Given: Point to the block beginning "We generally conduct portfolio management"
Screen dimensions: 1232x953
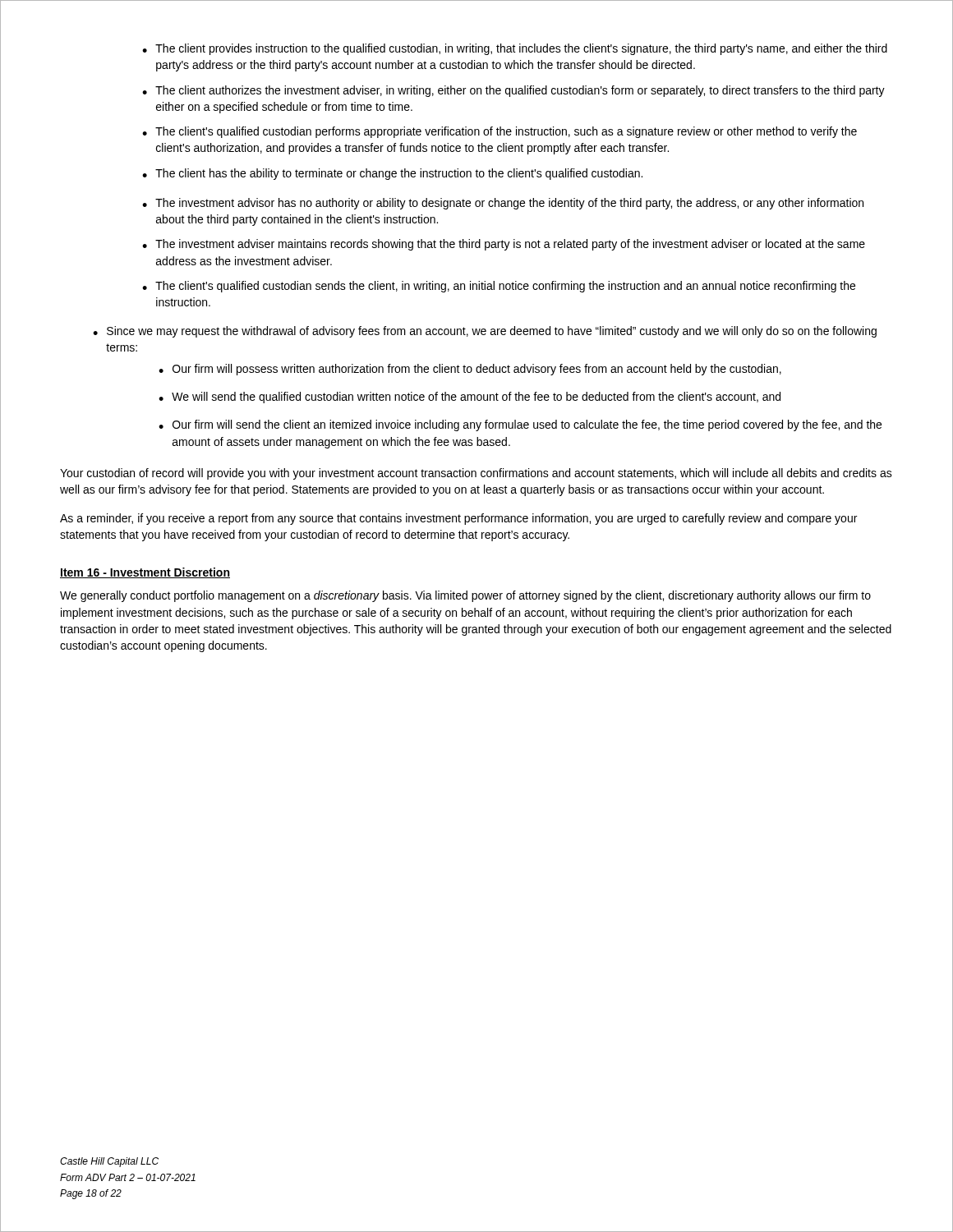Looking at the screenshot, I should [476, 621].
